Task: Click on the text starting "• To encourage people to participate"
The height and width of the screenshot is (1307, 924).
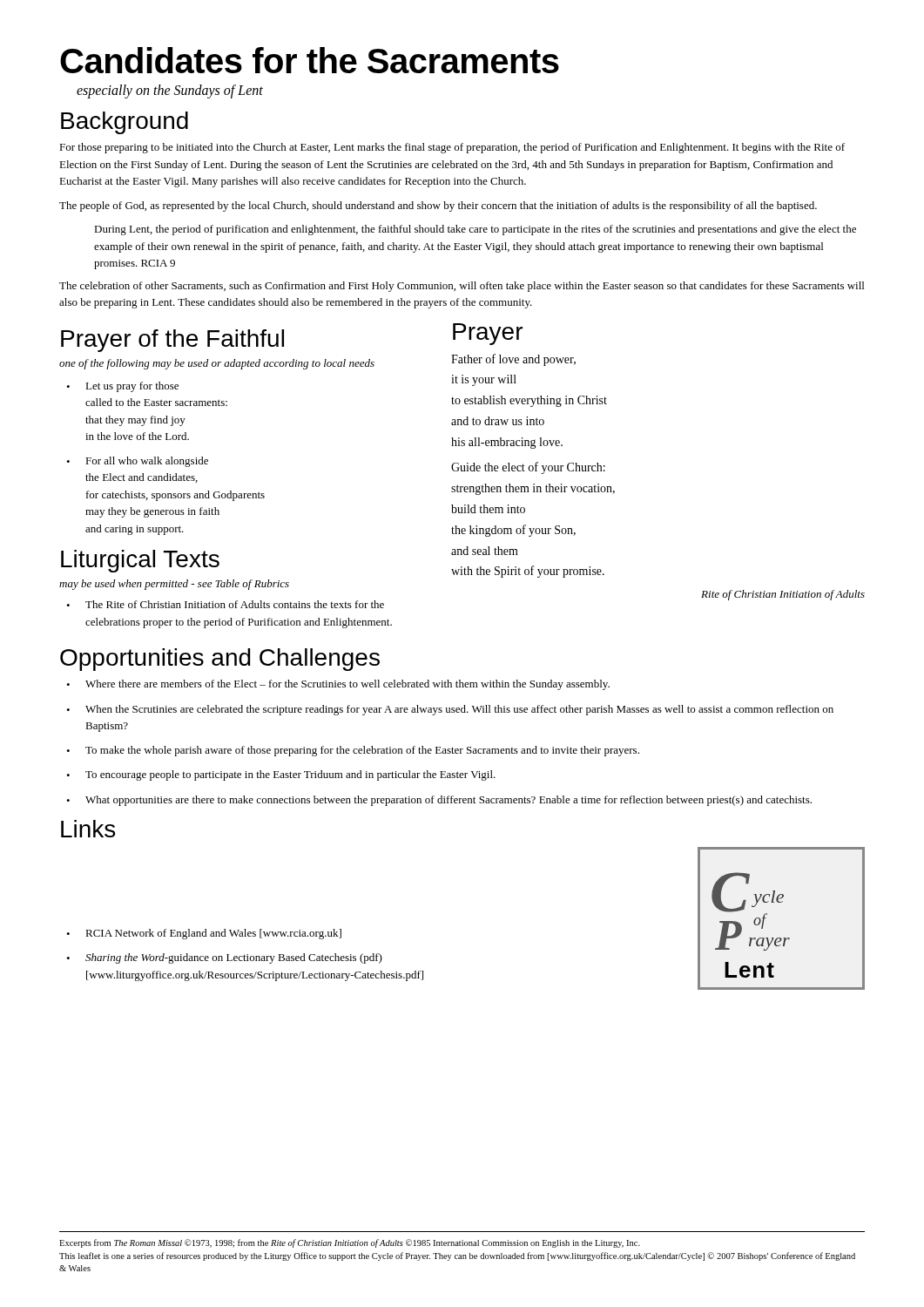Action: coord(465,775)
